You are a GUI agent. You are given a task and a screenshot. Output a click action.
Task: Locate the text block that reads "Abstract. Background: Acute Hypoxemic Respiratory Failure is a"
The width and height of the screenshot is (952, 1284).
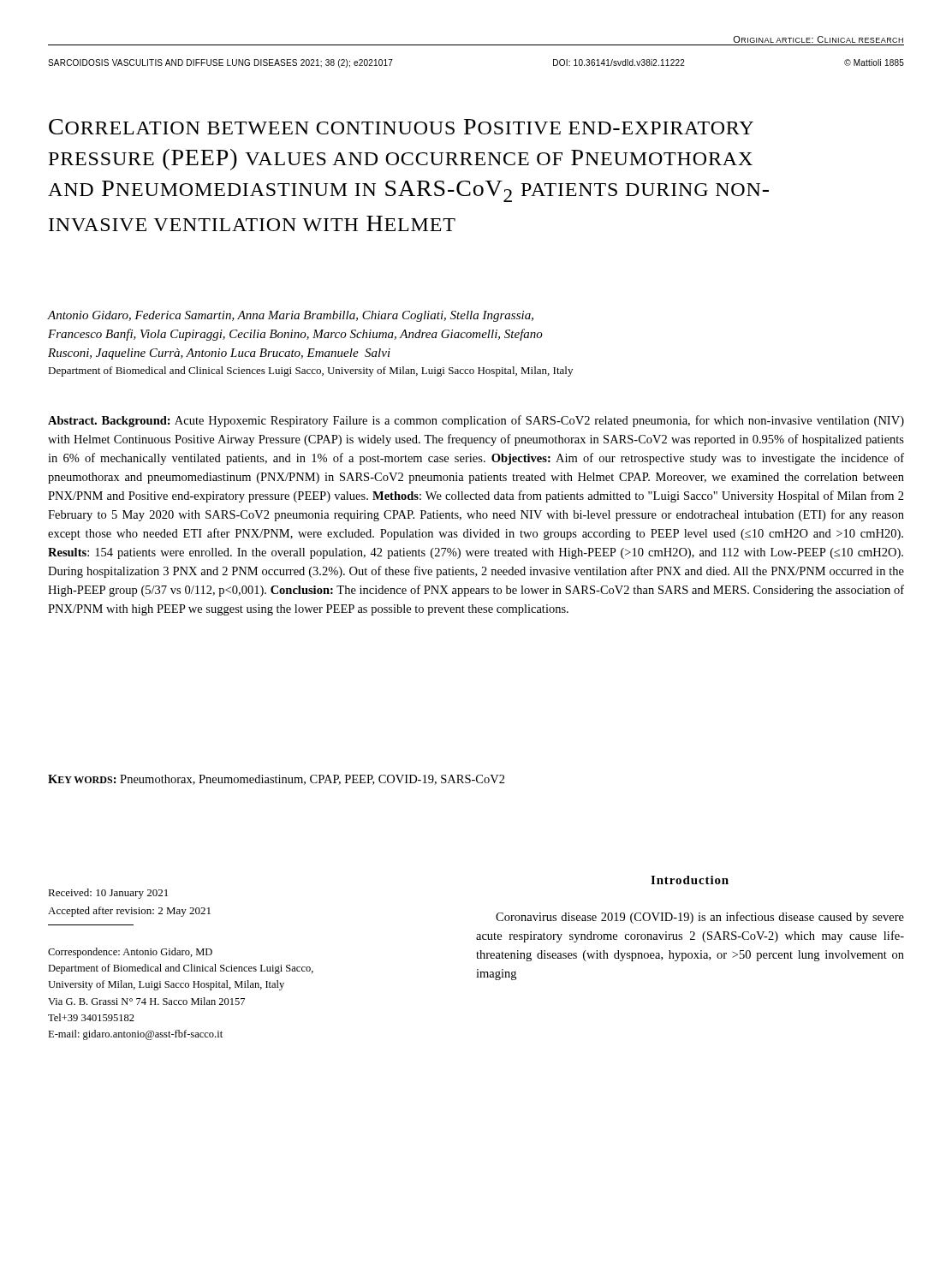(476, 515)
